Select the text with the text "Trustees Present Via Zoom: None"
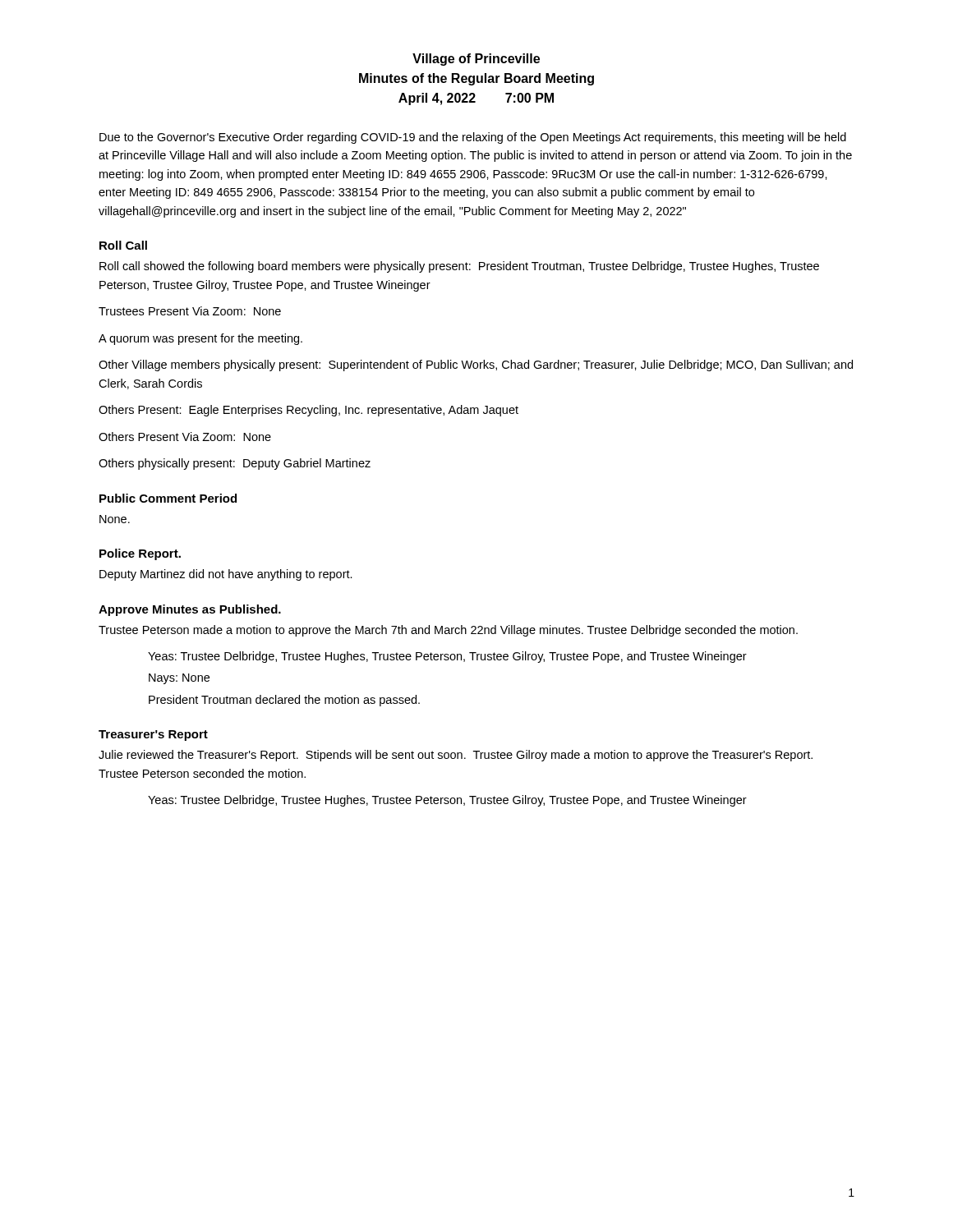This screenshot has height=1232, width=953. click(x=190, y=312)
